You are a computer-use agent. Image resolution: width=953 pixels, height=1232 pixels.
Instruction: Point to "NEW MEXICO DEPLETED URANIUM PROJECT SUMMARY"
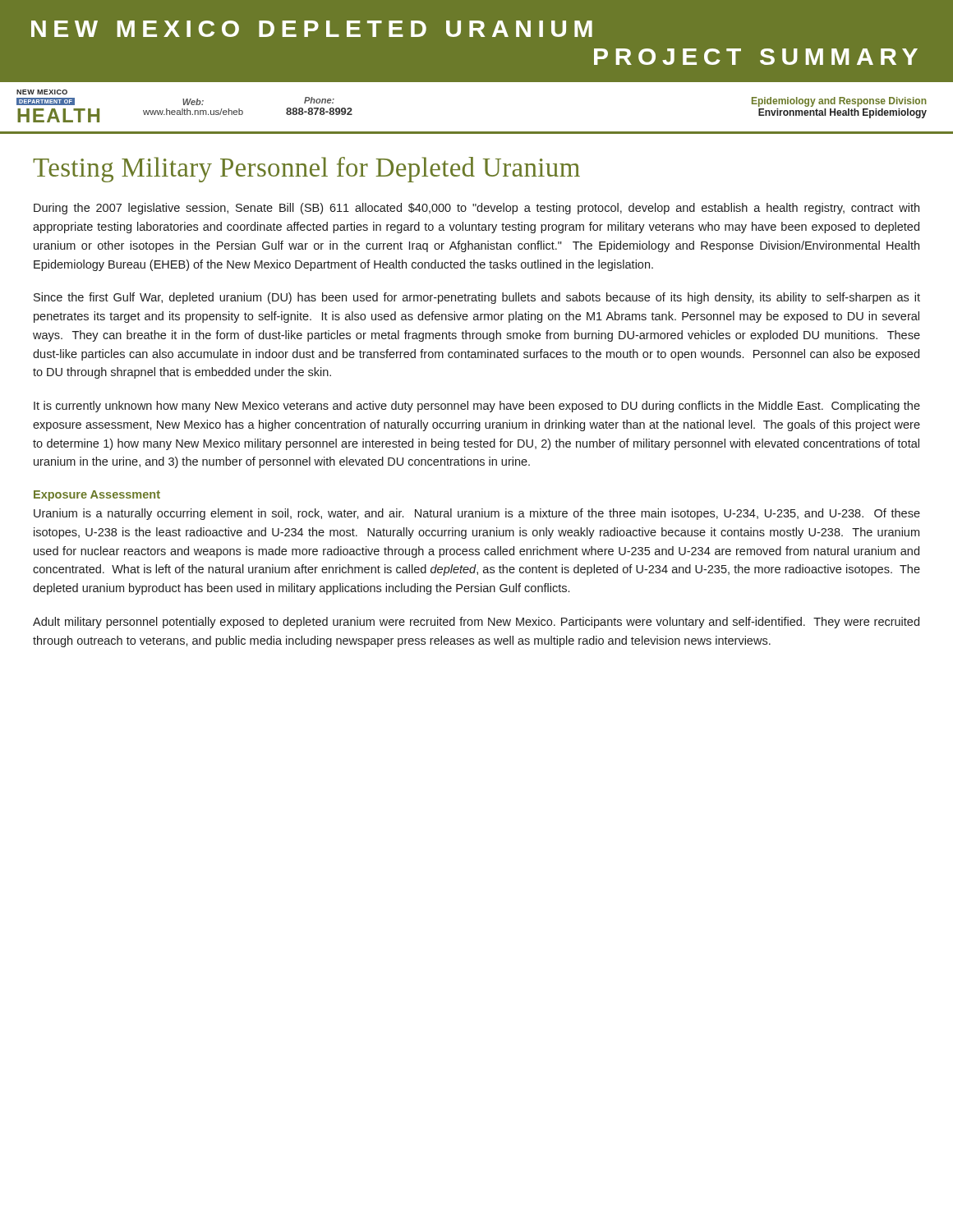pyautogui.click(x=476, y=43)
